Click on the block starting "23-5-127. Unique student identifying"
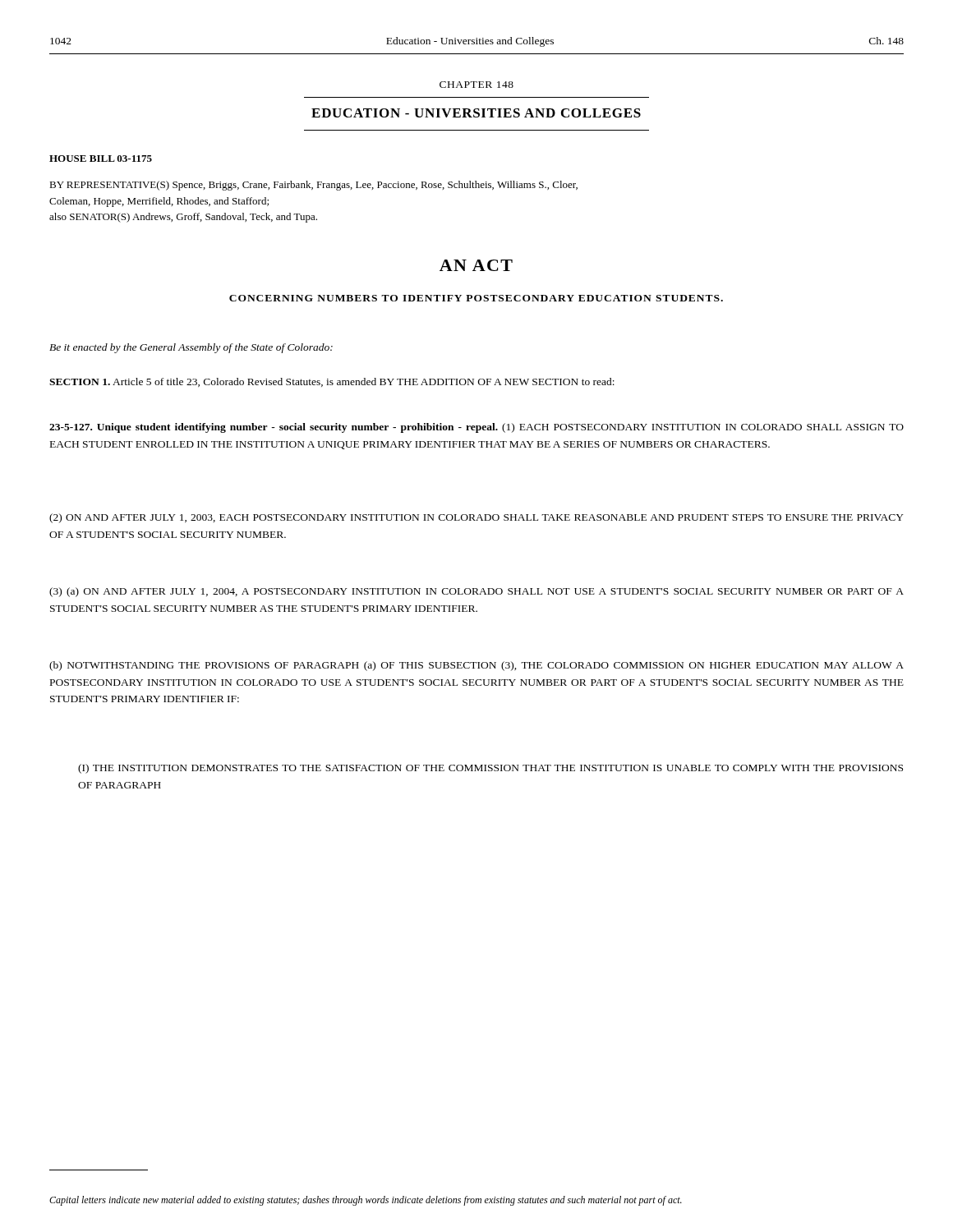The image size is (953, 1232). coord(476,435)
